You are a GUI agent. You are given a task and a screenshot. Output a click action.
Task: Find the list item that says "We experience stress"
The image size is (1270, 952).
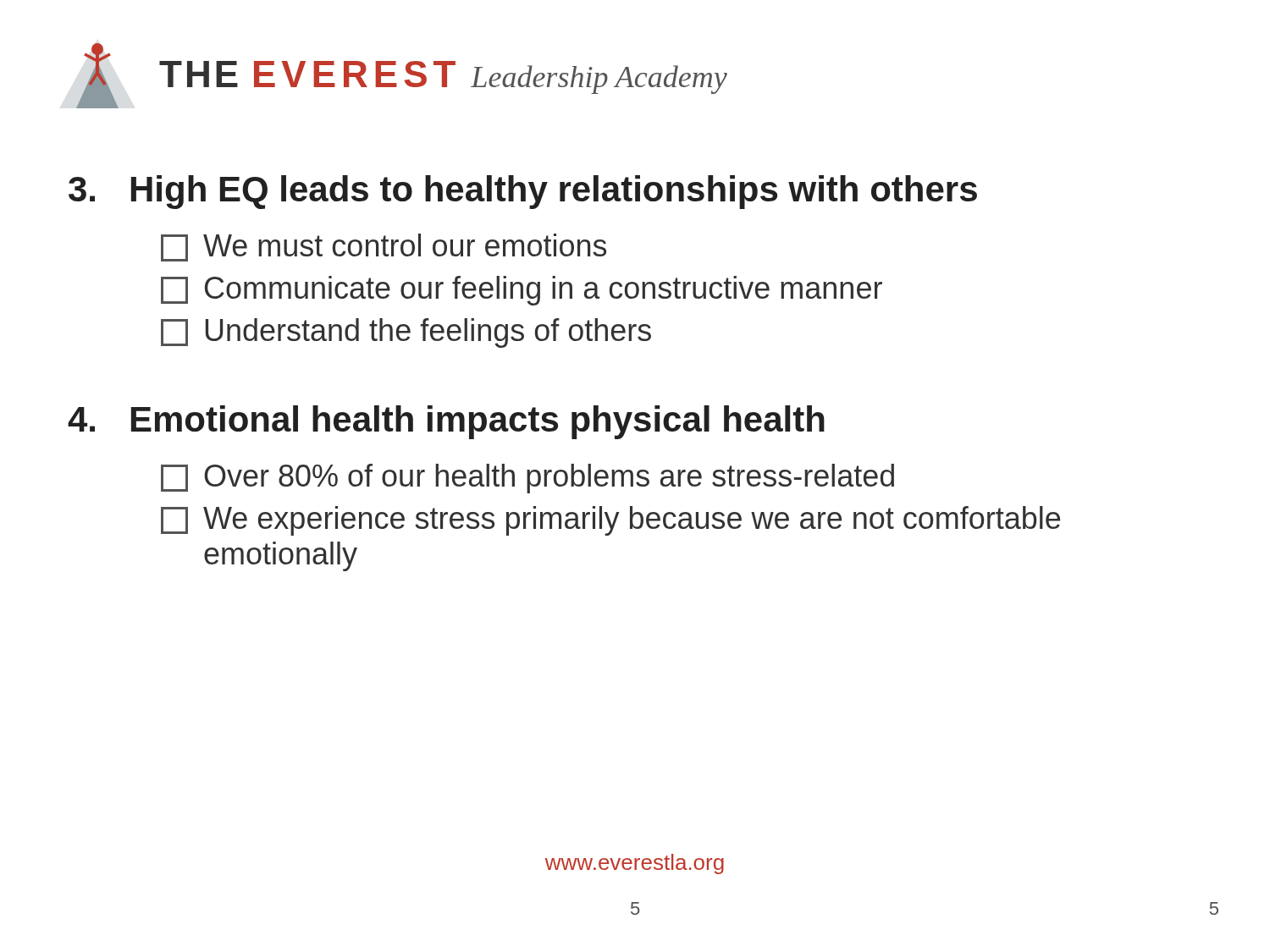pos(611,536)
